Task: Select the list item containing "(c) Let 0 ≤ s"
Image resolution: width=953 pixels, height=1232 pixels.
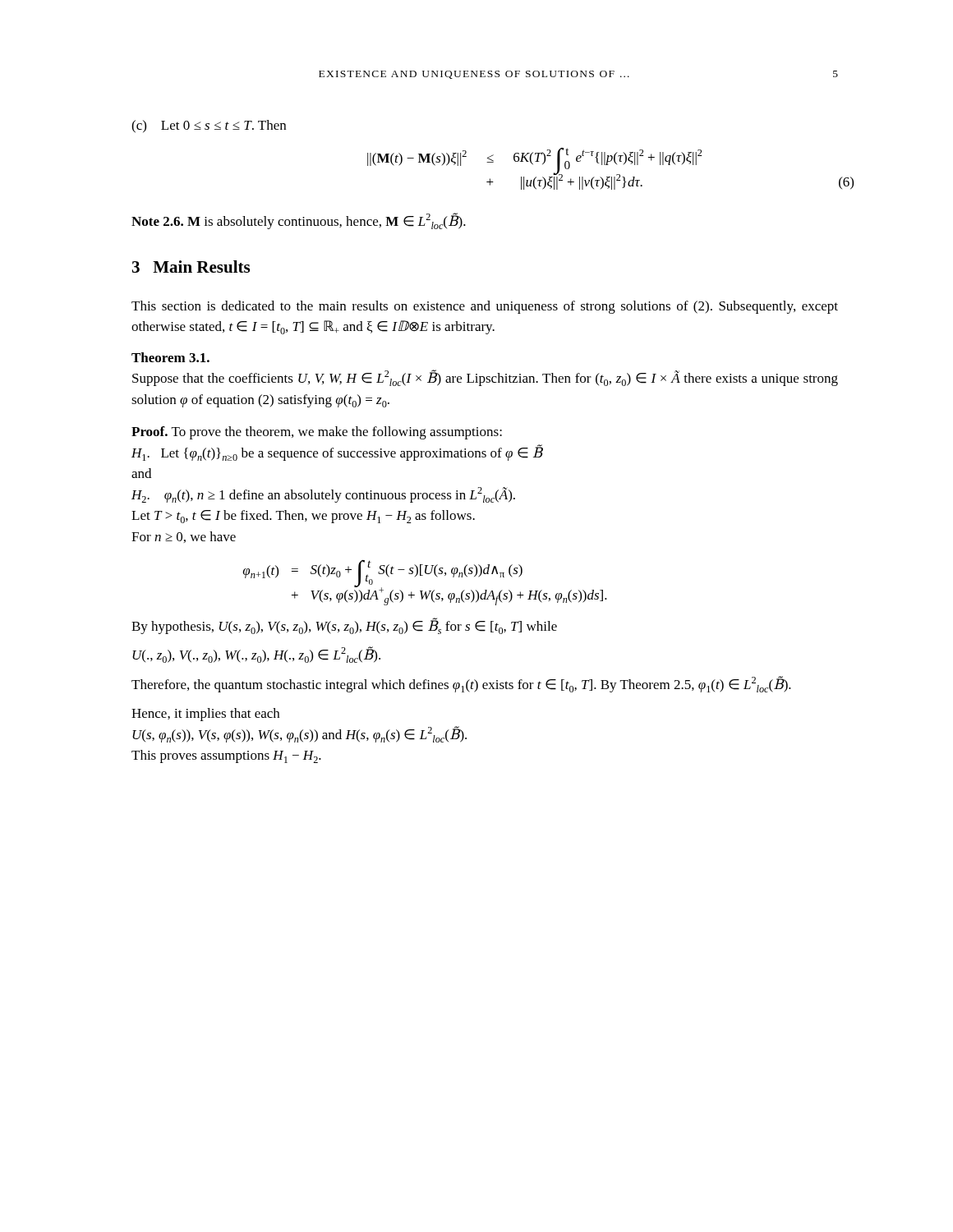Action: pyautogui.click(x=209, y=125)
